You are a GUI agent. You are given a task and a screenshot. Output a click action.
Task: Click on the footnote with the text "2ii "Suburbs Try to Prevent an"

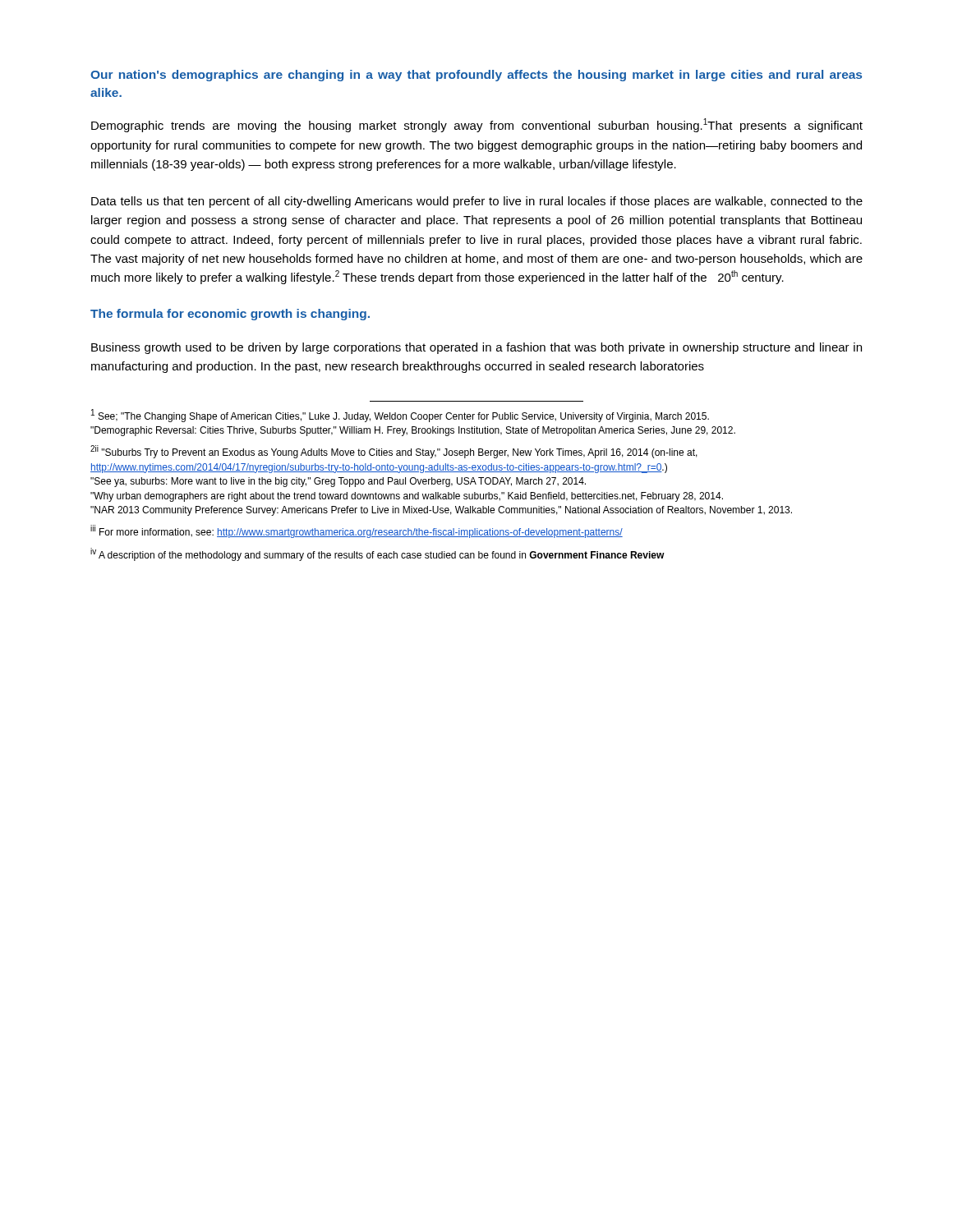tap(442, 481)
